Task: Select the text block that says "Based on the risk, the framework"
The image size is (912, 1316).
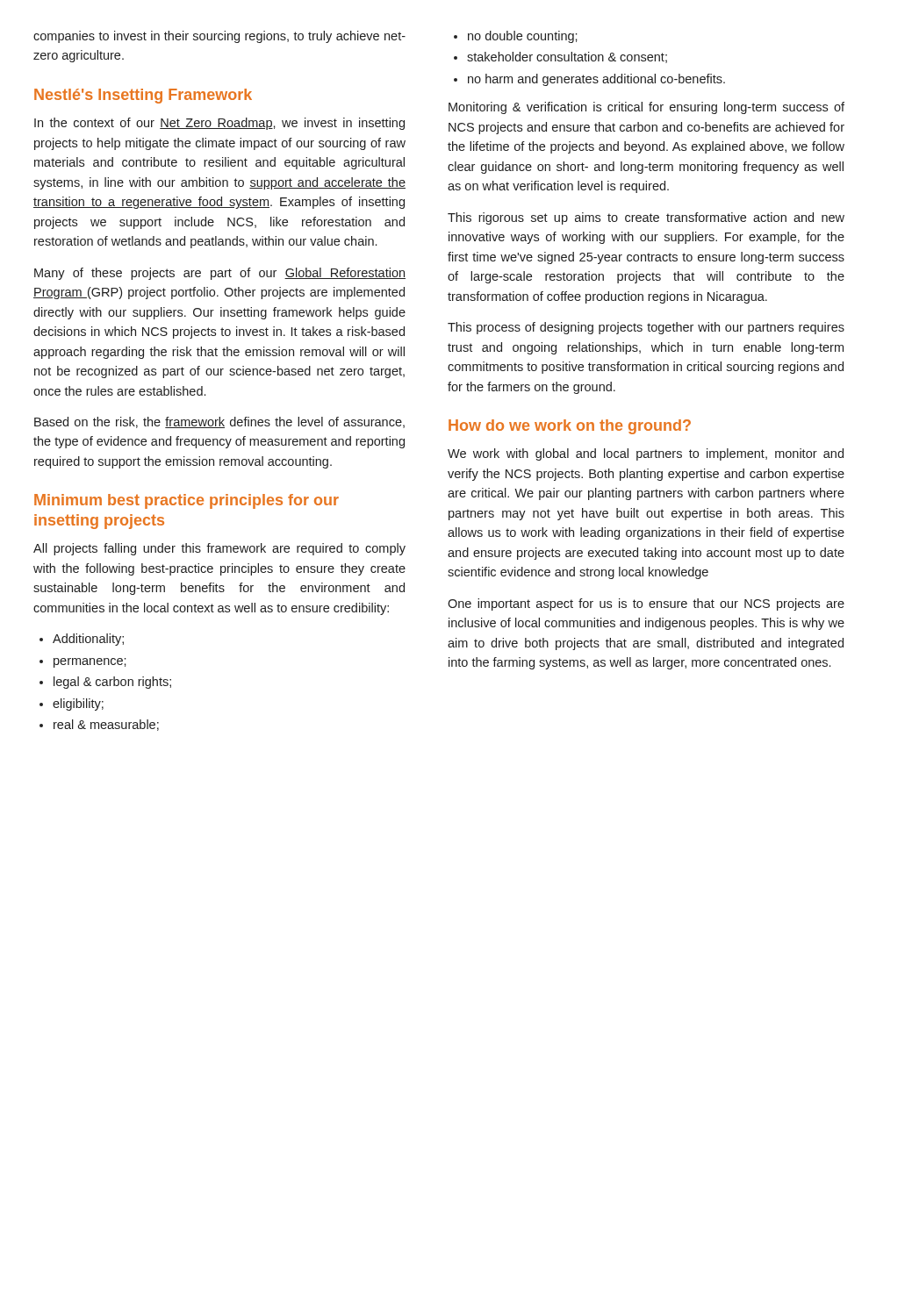Action: (219, 442)
